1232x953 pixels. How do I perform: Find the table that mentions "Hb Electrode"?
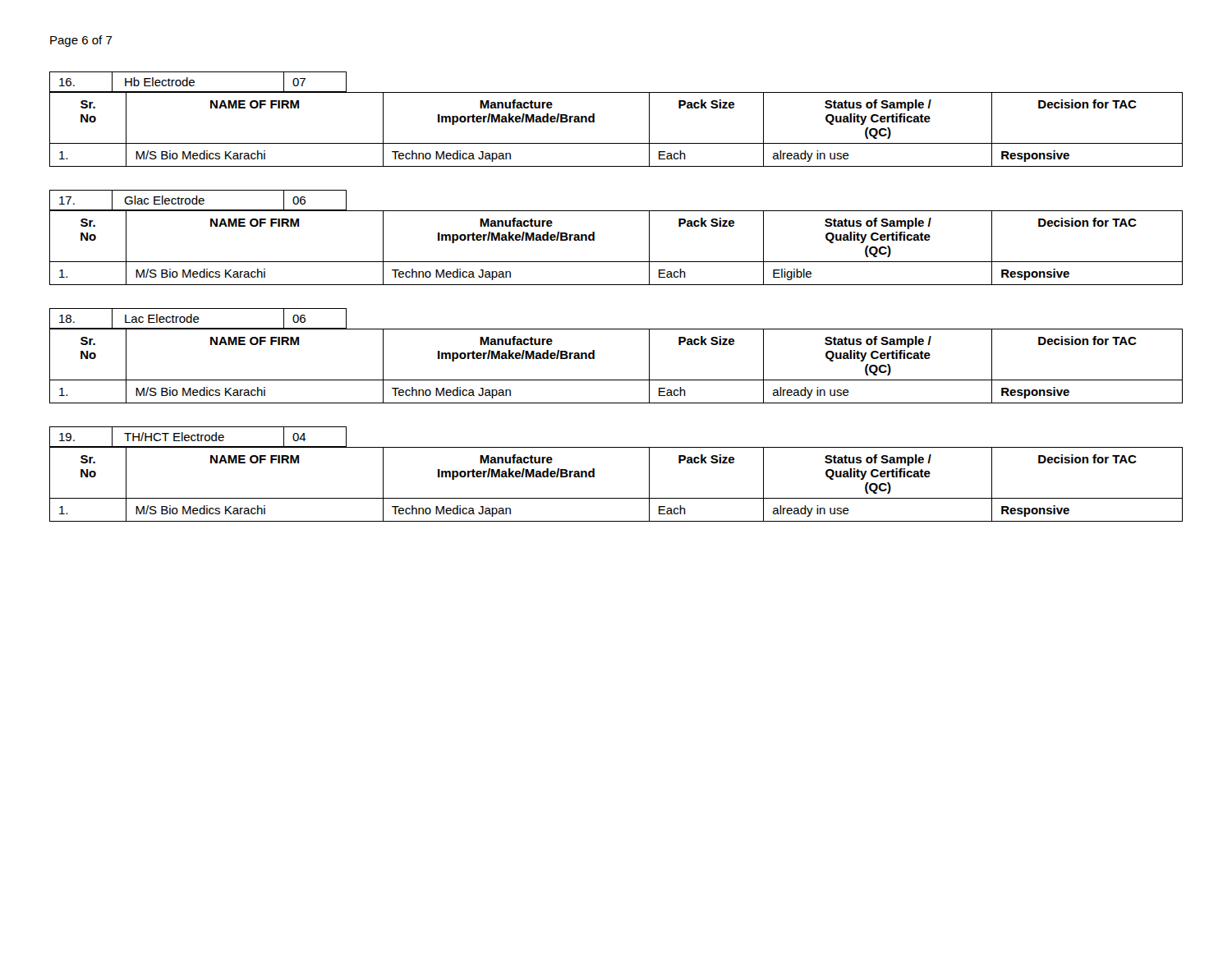coord(616,82)
